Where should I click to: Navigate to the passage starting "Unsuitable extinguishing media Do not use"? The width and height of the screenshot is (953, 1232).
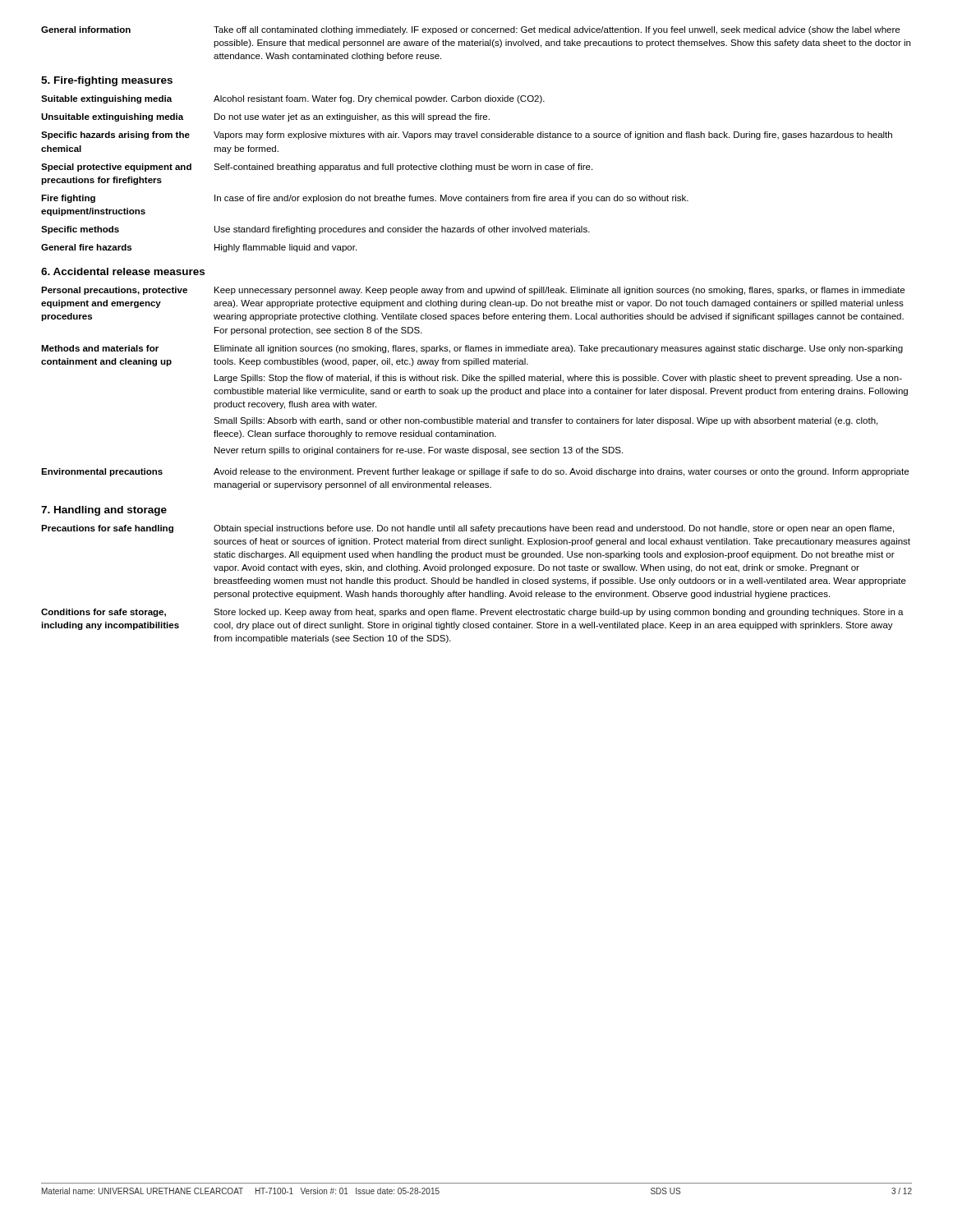coord(476,117)
